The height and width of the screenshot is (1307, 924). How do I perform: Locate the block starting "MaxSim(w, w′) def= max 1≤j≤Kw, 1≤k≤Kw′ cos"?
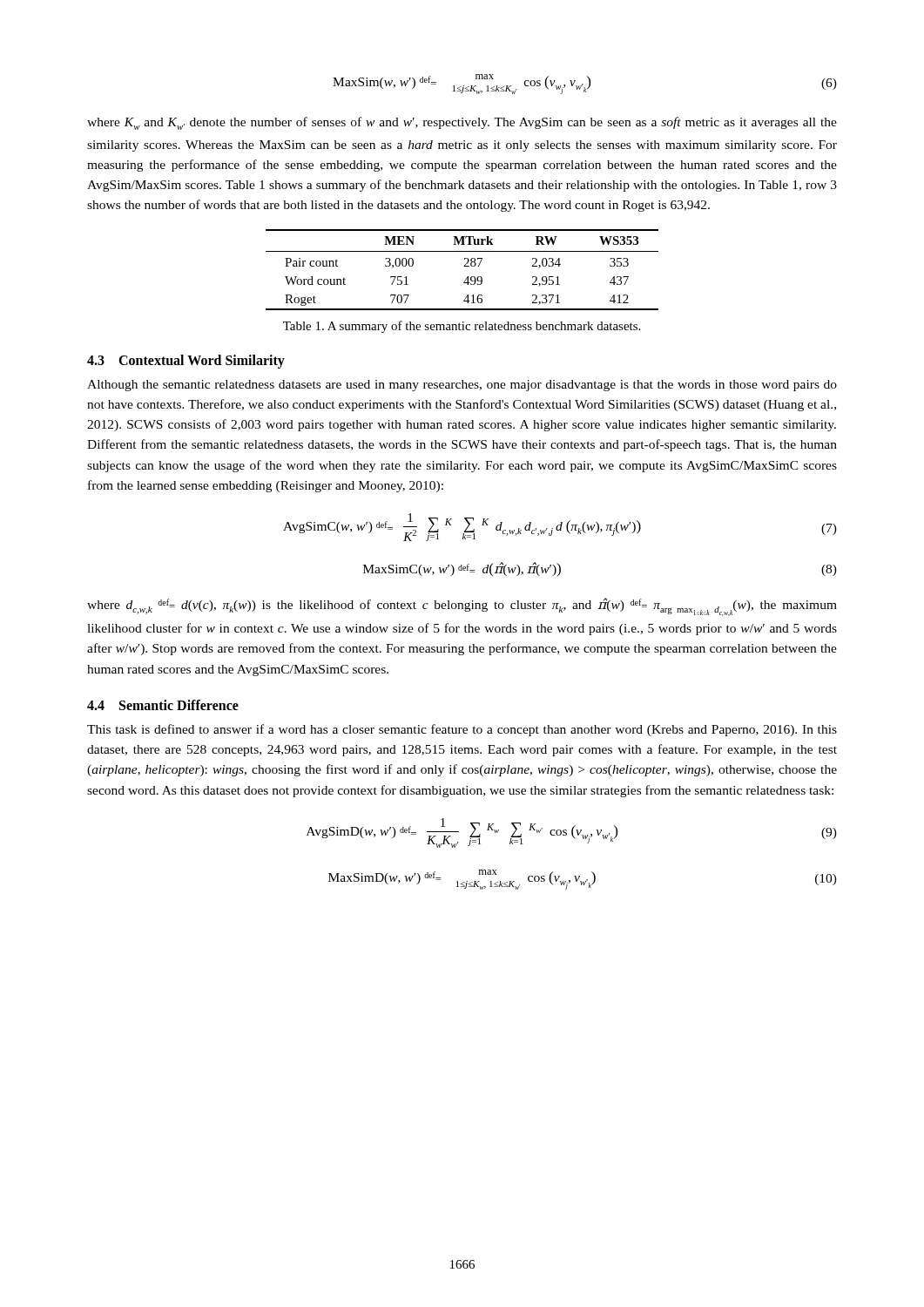click(x=585, y=83)
